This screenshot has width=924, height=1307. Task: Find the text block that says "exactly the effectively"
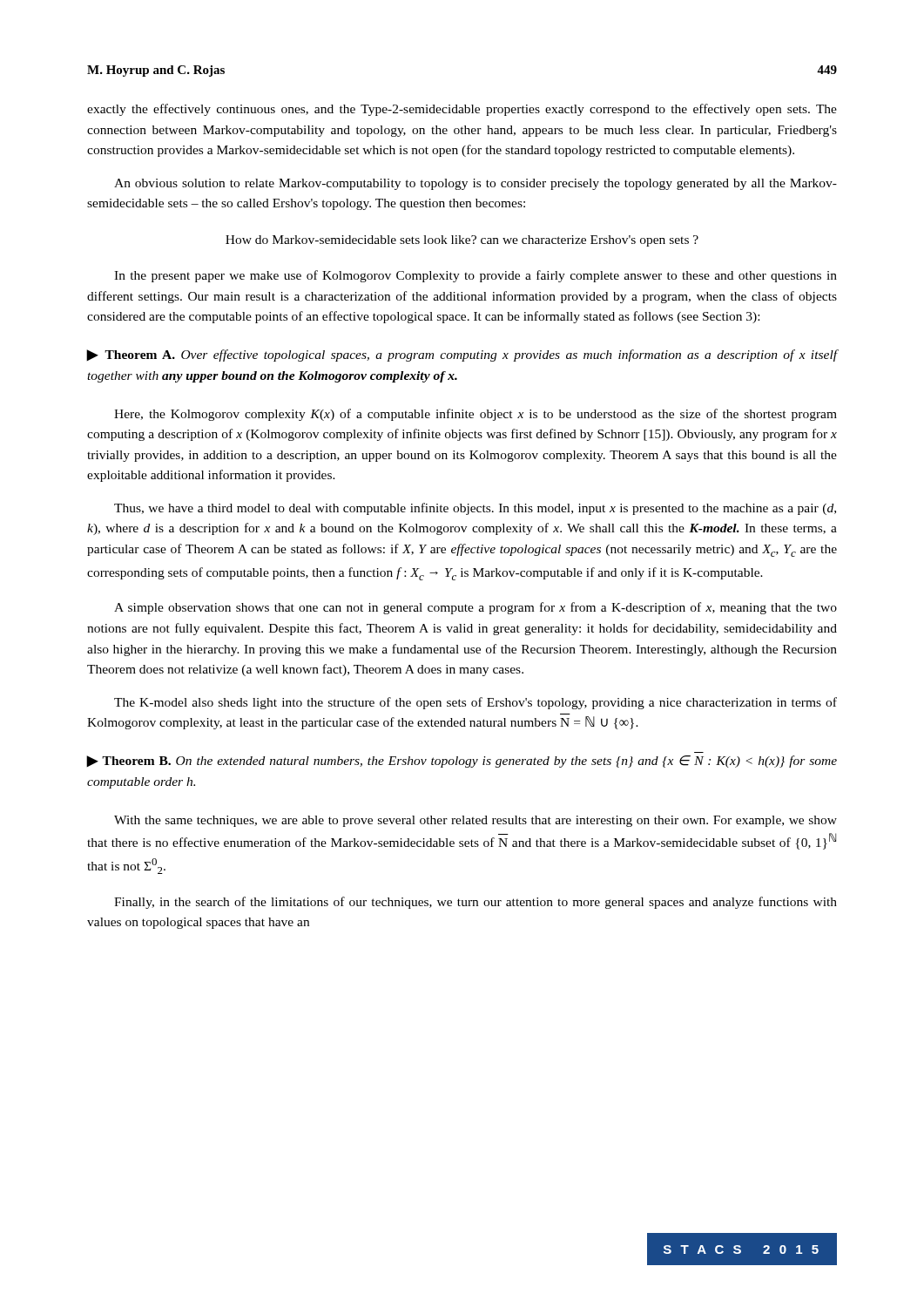[462, 129]
